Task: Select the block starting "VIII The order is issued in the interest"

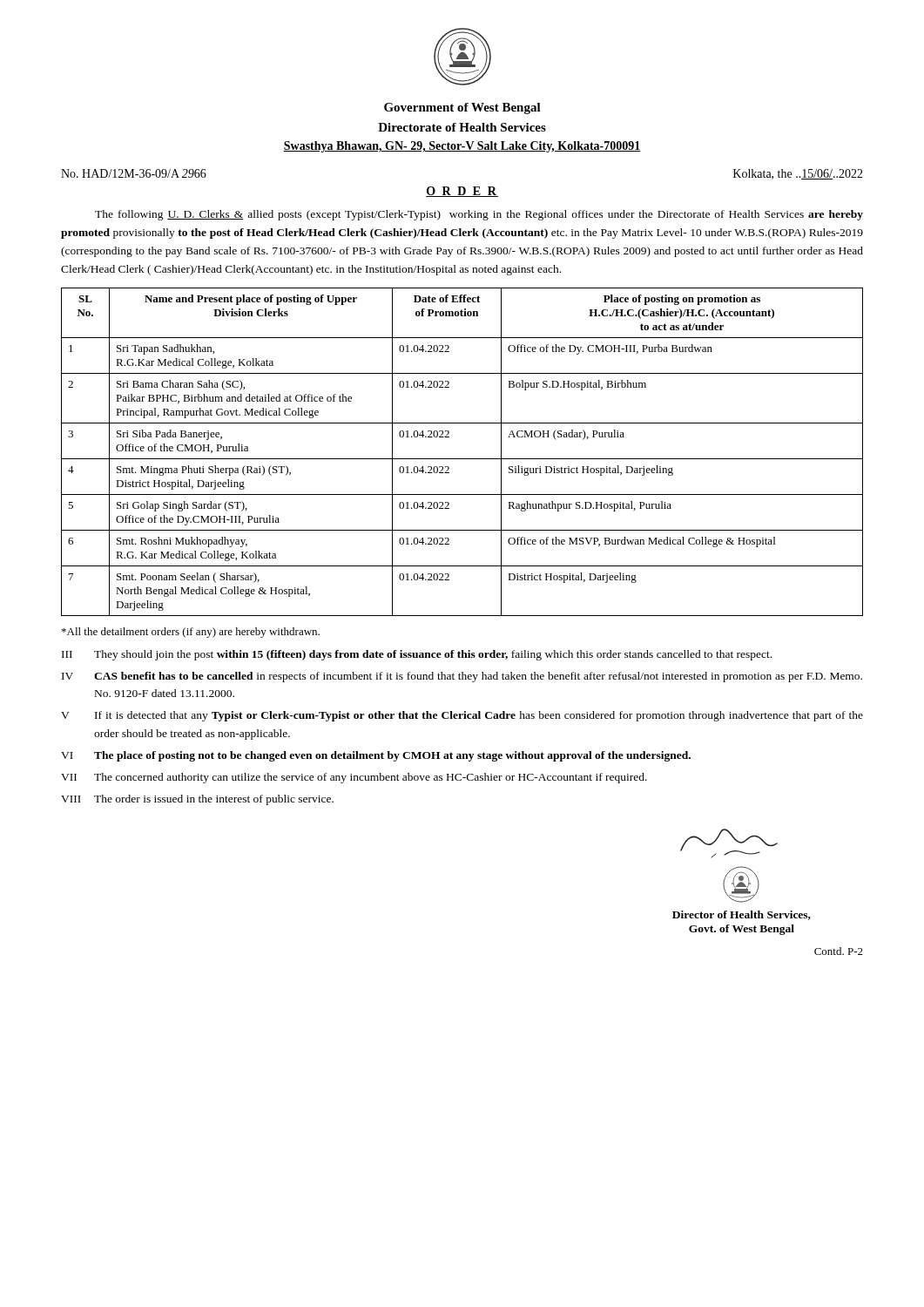Action: click(197, 800)
